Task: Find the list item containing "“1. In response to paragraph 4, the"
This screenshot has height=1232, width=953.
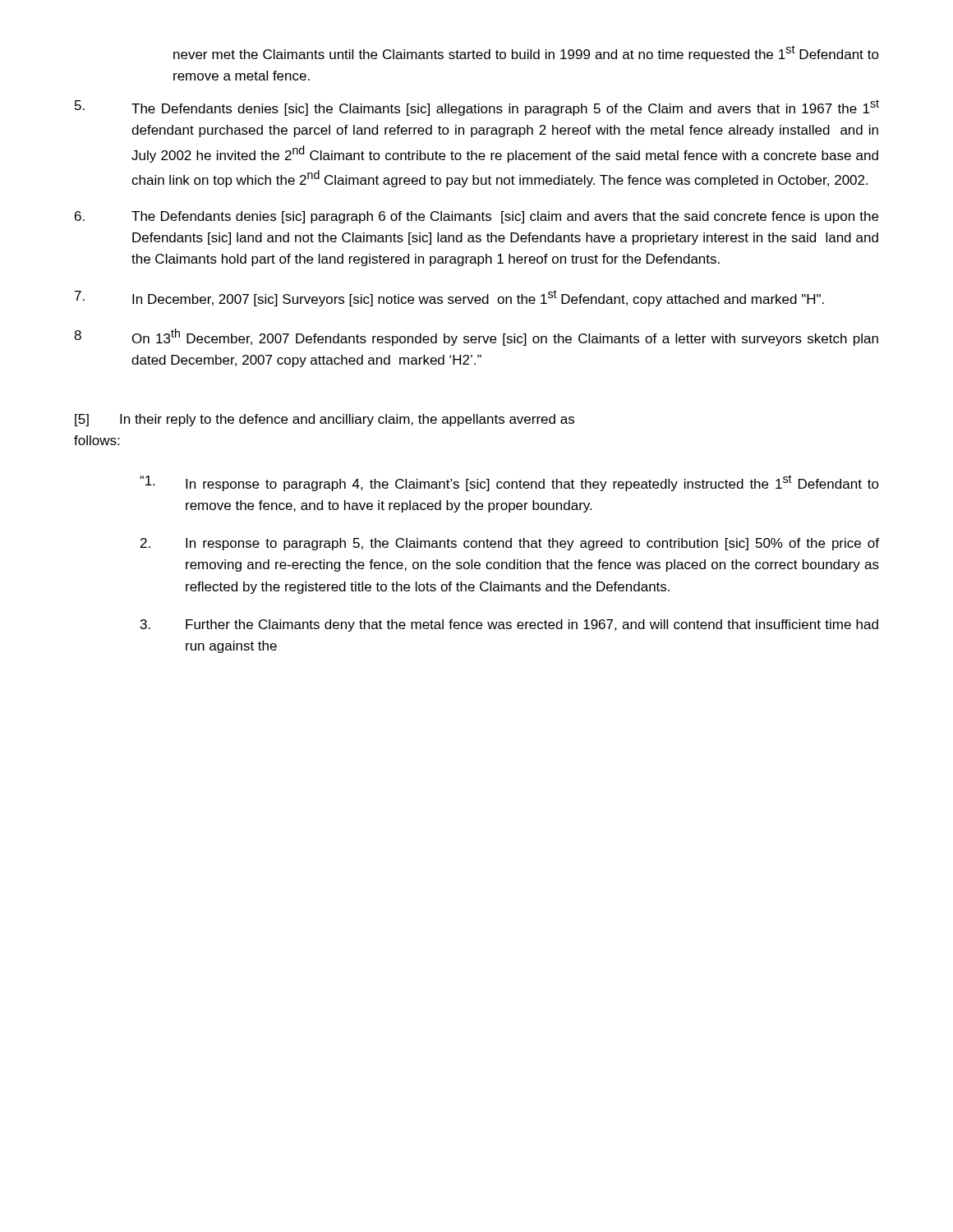Action: point(509,494)
